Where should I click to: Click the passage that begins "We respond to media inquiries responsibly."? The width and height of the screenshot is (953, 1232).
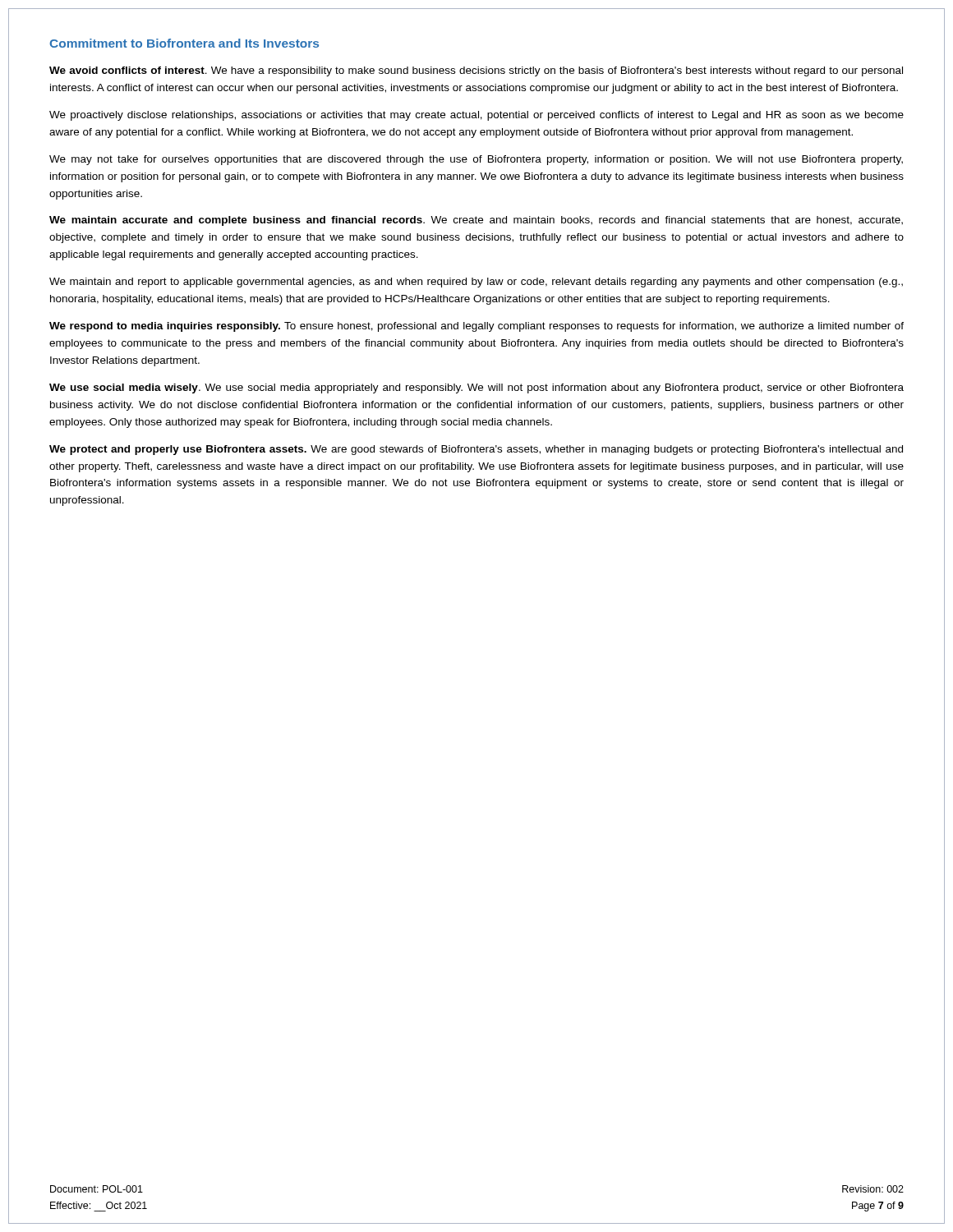(476, 343)
